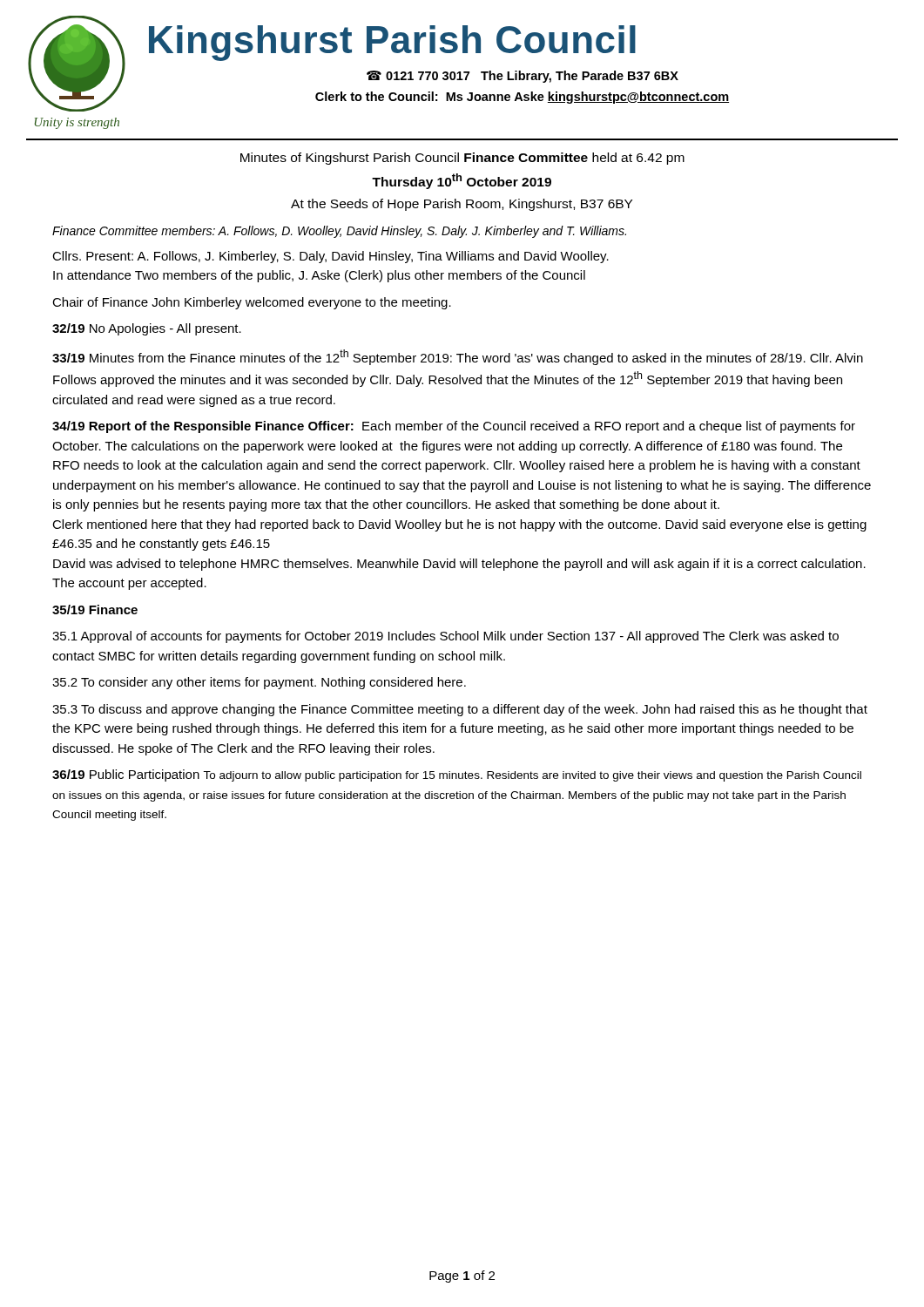Find the block on this page that starts "Finance Committee members: A. Follows, D. Woolley,"
This screenshot has width=924, height=1307.
(x=340, y=230)
